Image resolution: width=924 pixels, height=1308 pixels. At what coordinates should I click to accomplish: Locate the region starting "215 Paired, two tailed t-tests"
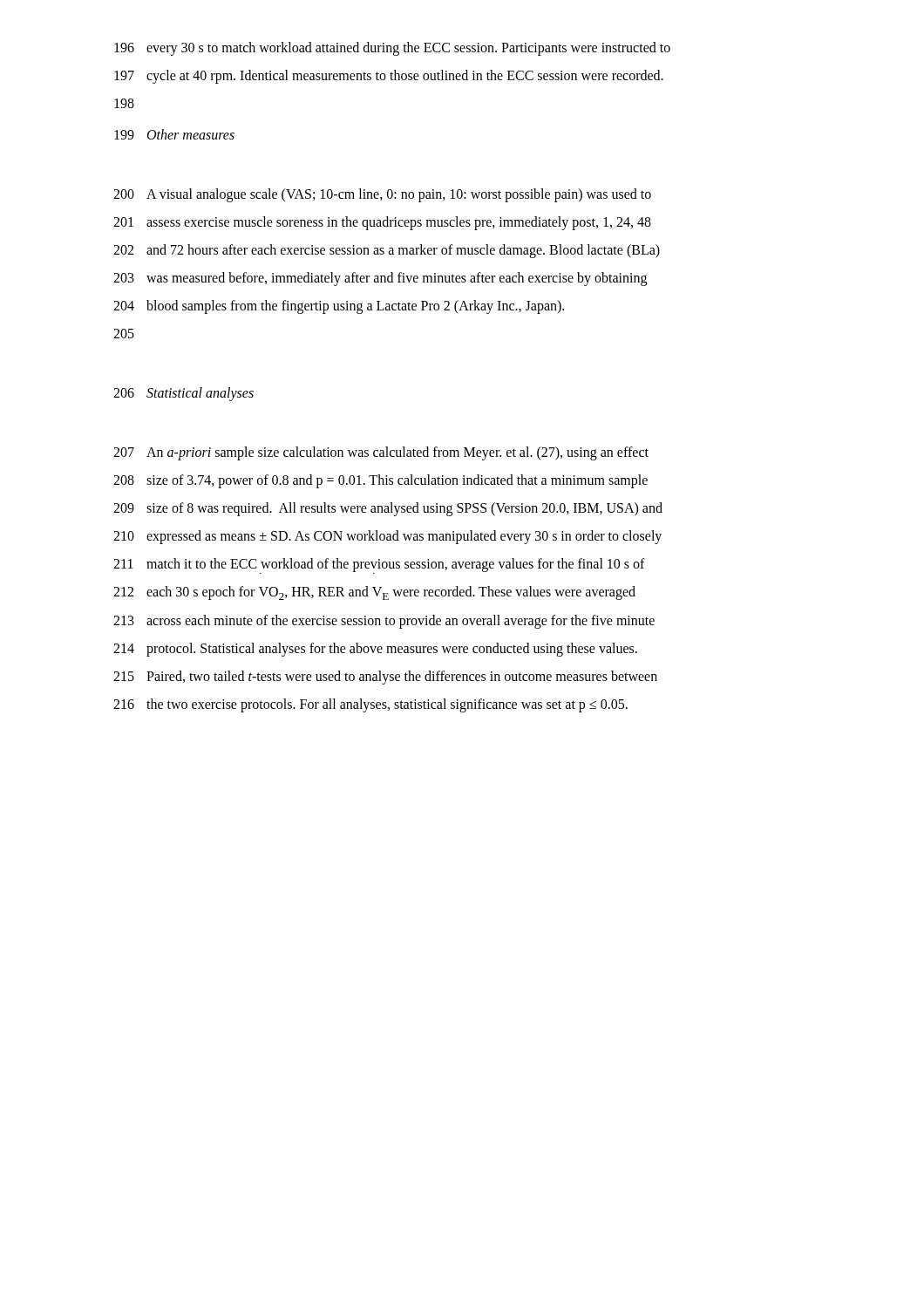471,677
